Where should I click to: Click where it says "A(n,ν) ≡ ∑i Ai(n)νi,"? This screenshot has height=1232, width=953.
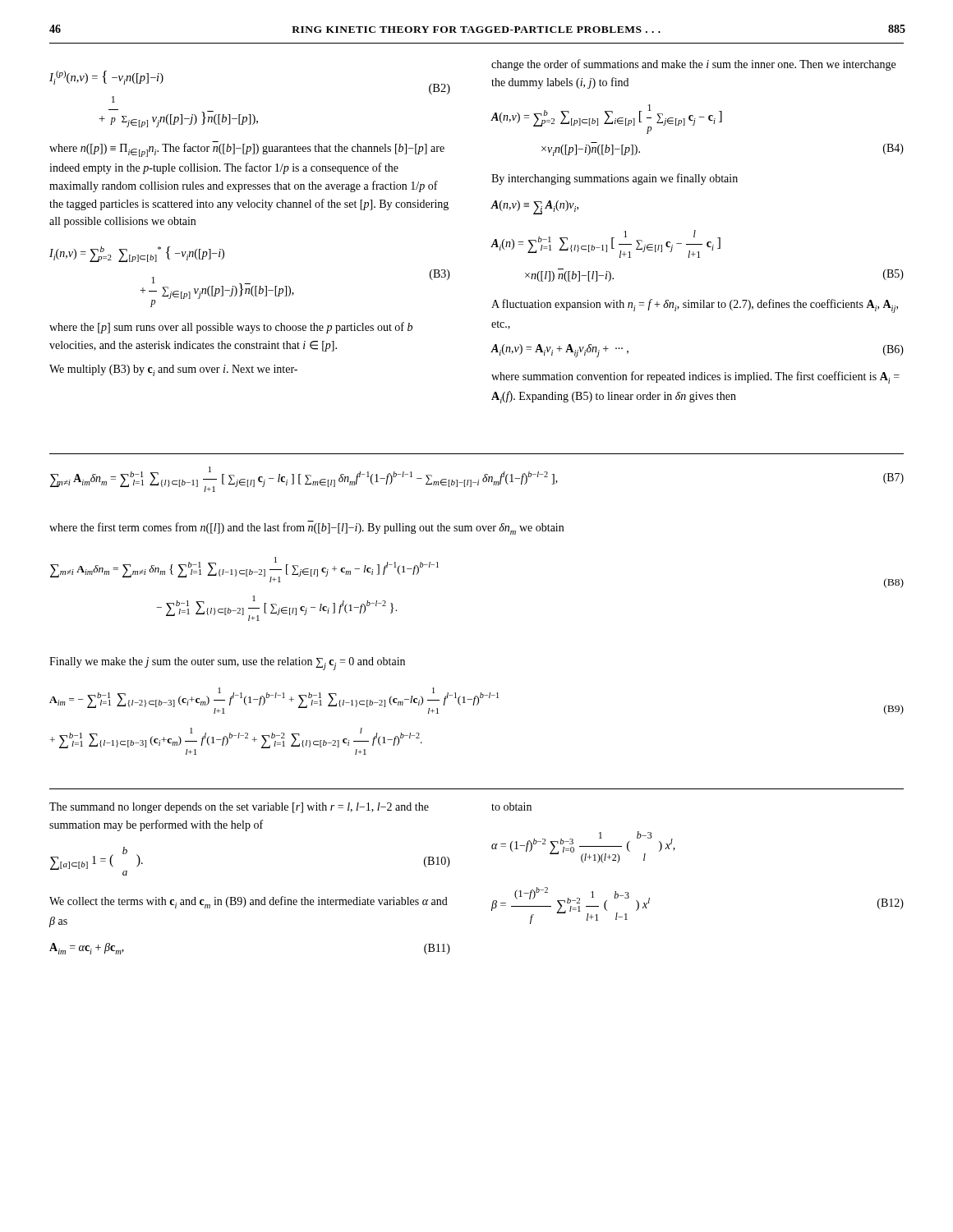coord(535,206)
